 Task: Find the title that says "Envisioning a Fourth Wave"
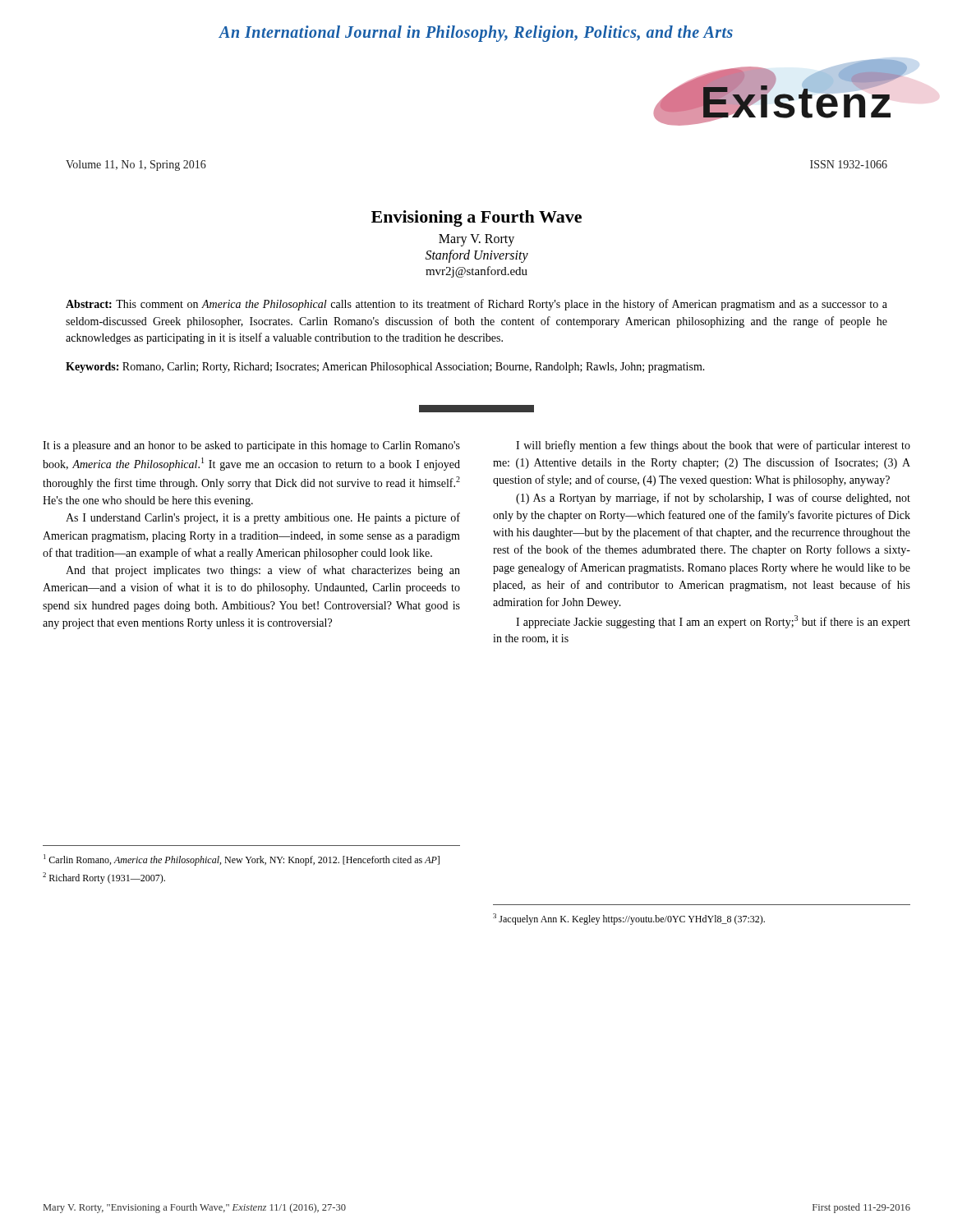[x=476, y=216]
